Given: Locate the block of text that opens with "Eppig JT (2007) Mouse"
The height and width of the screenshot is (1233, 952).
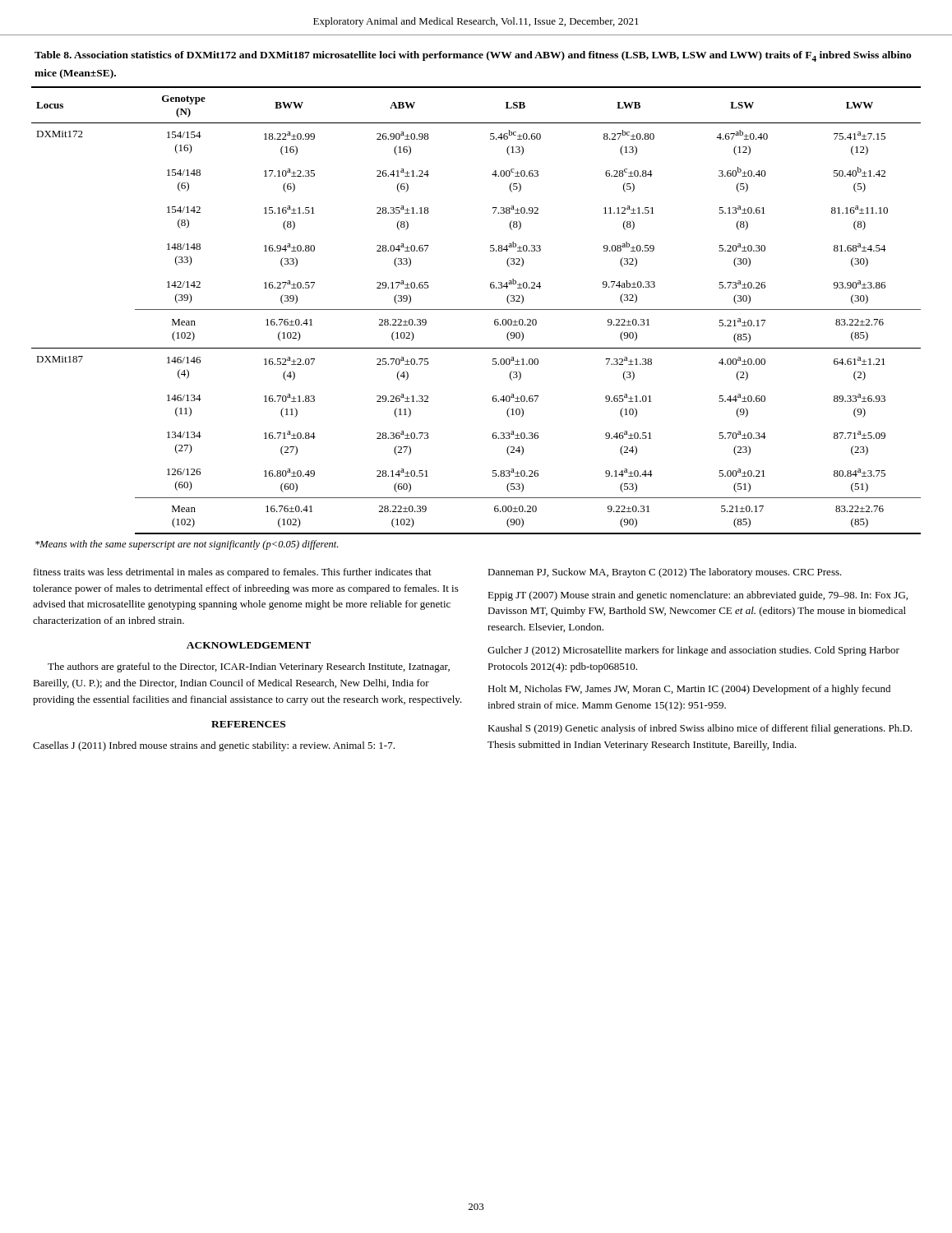Looking at the screenshot, I should [x=698, y=611].
